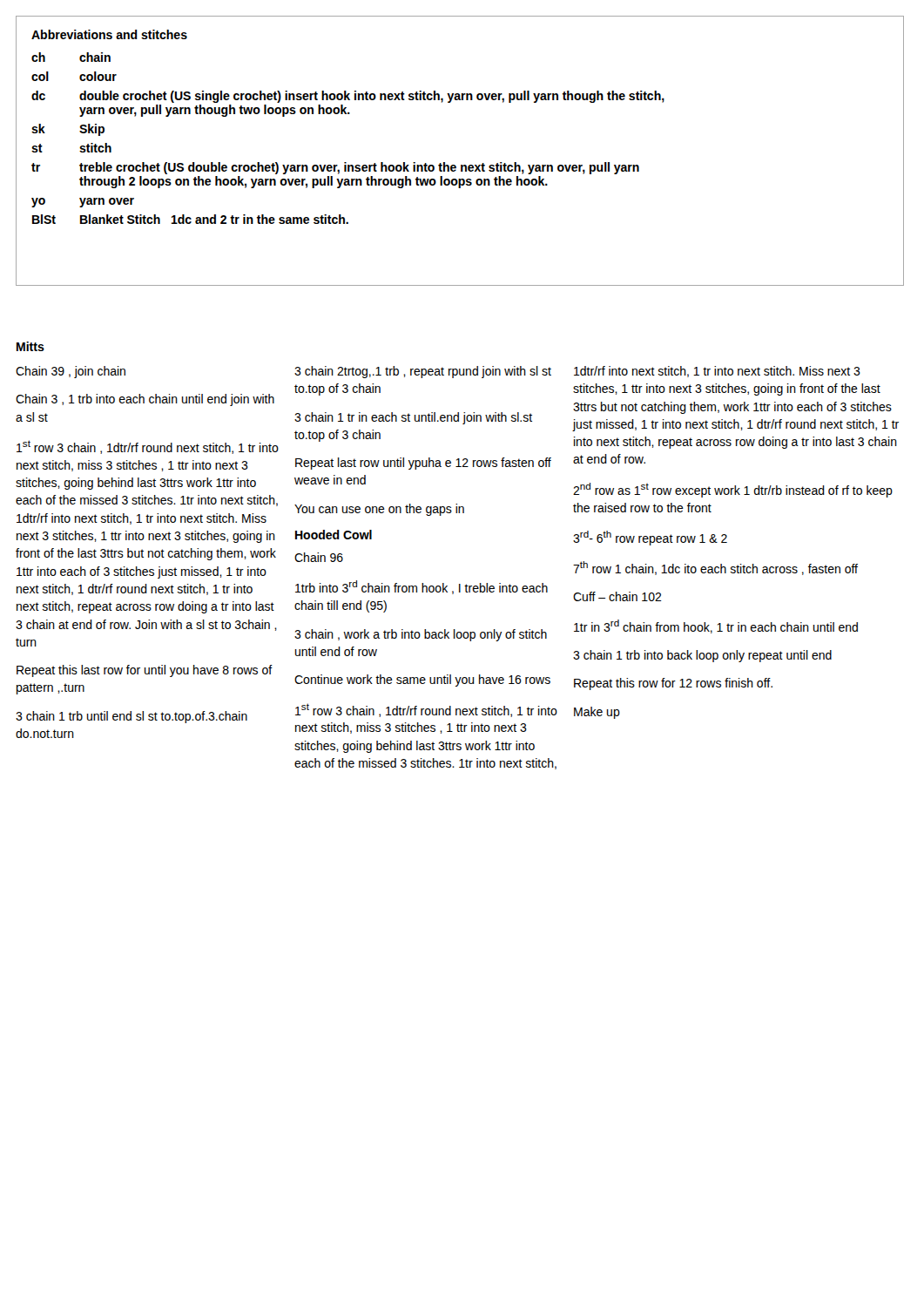Locate the section header that reads "Abbreviations and stitches"

click(x=109, y=35)
